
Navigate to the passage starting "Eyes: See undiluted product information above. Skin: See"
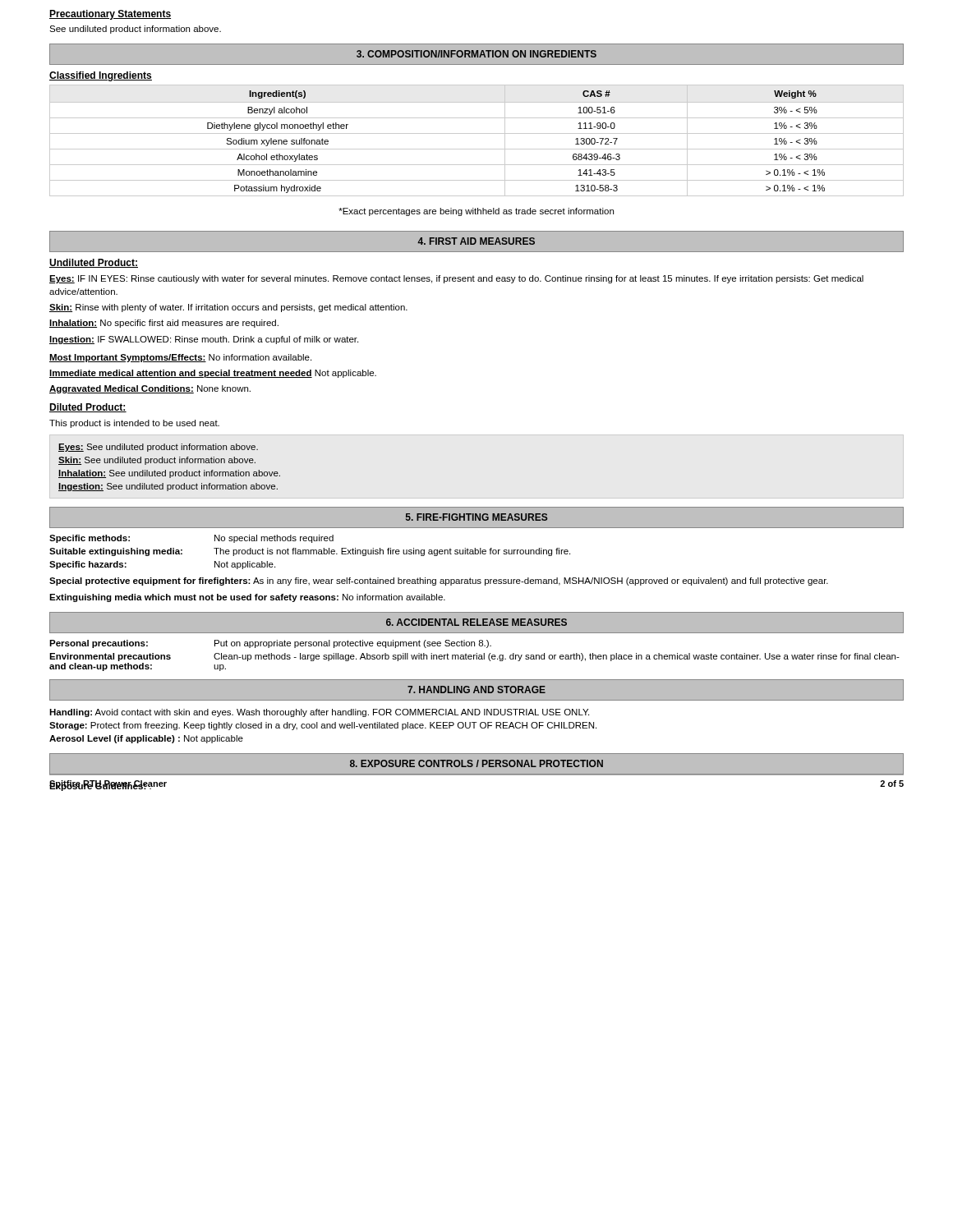(158, 448)
